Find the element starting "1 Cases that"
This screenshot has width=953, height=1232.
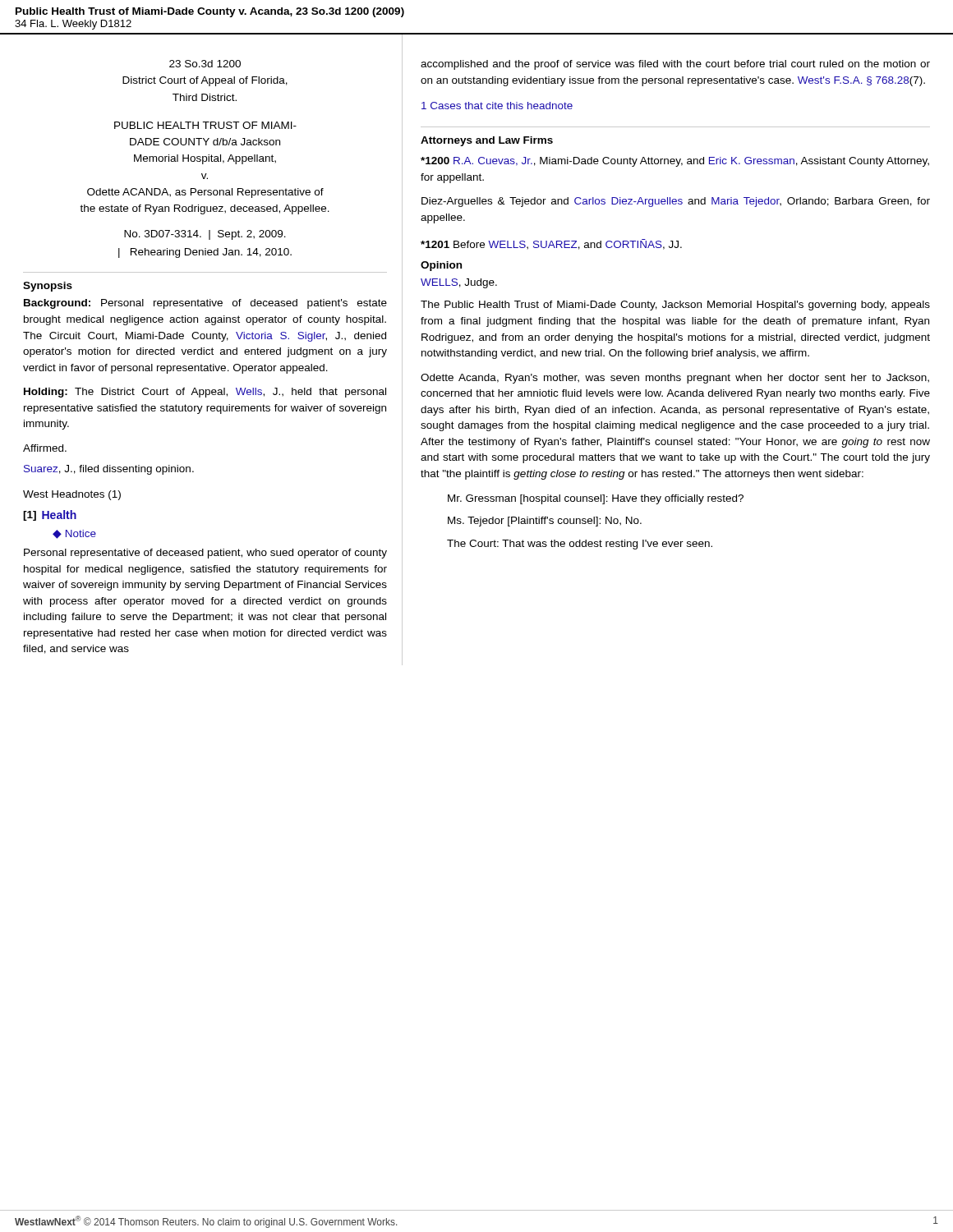pyautogui.click(x=497, y=106)
